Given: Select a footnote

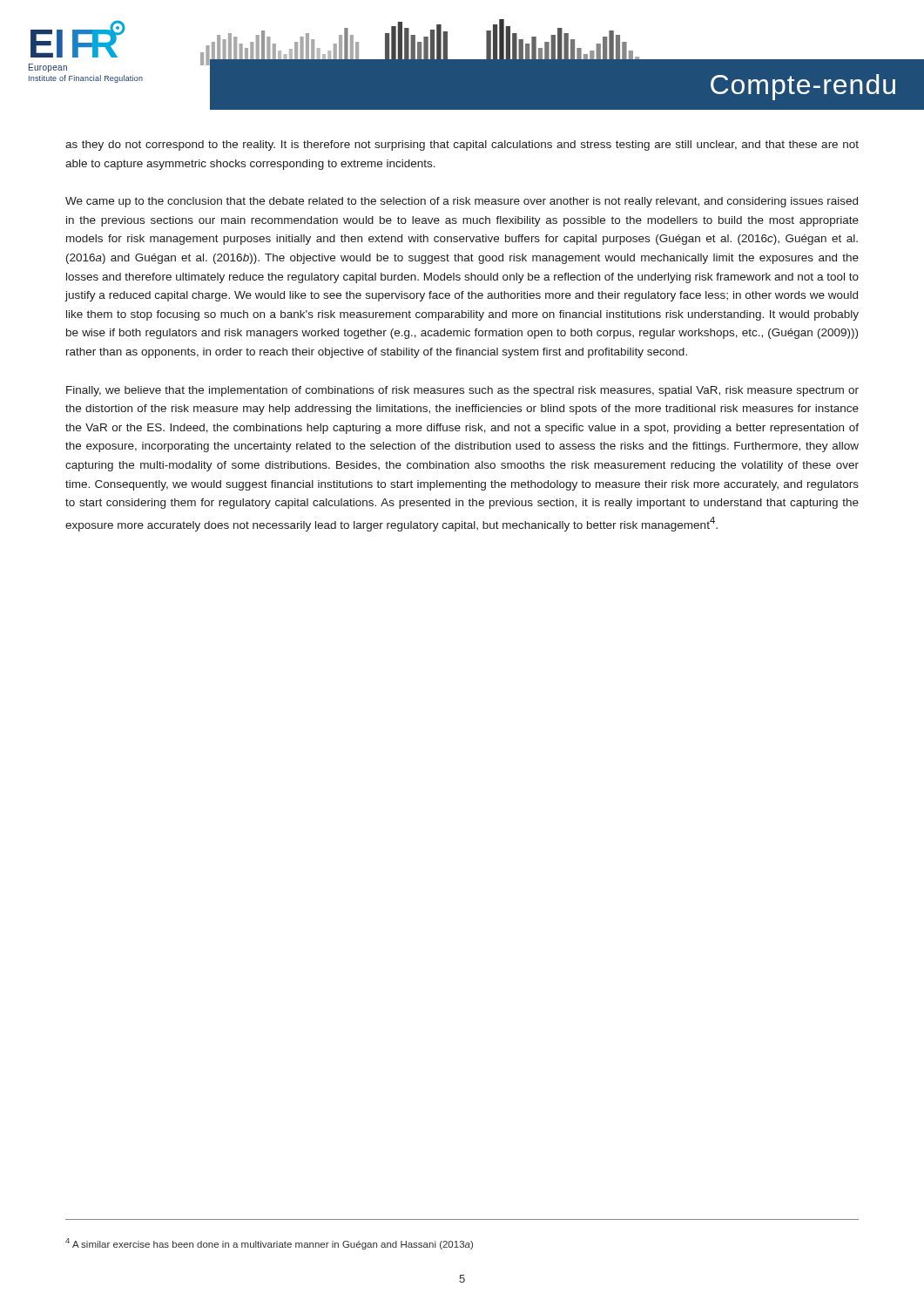Looking at the screenshot, I should 462,1242.
